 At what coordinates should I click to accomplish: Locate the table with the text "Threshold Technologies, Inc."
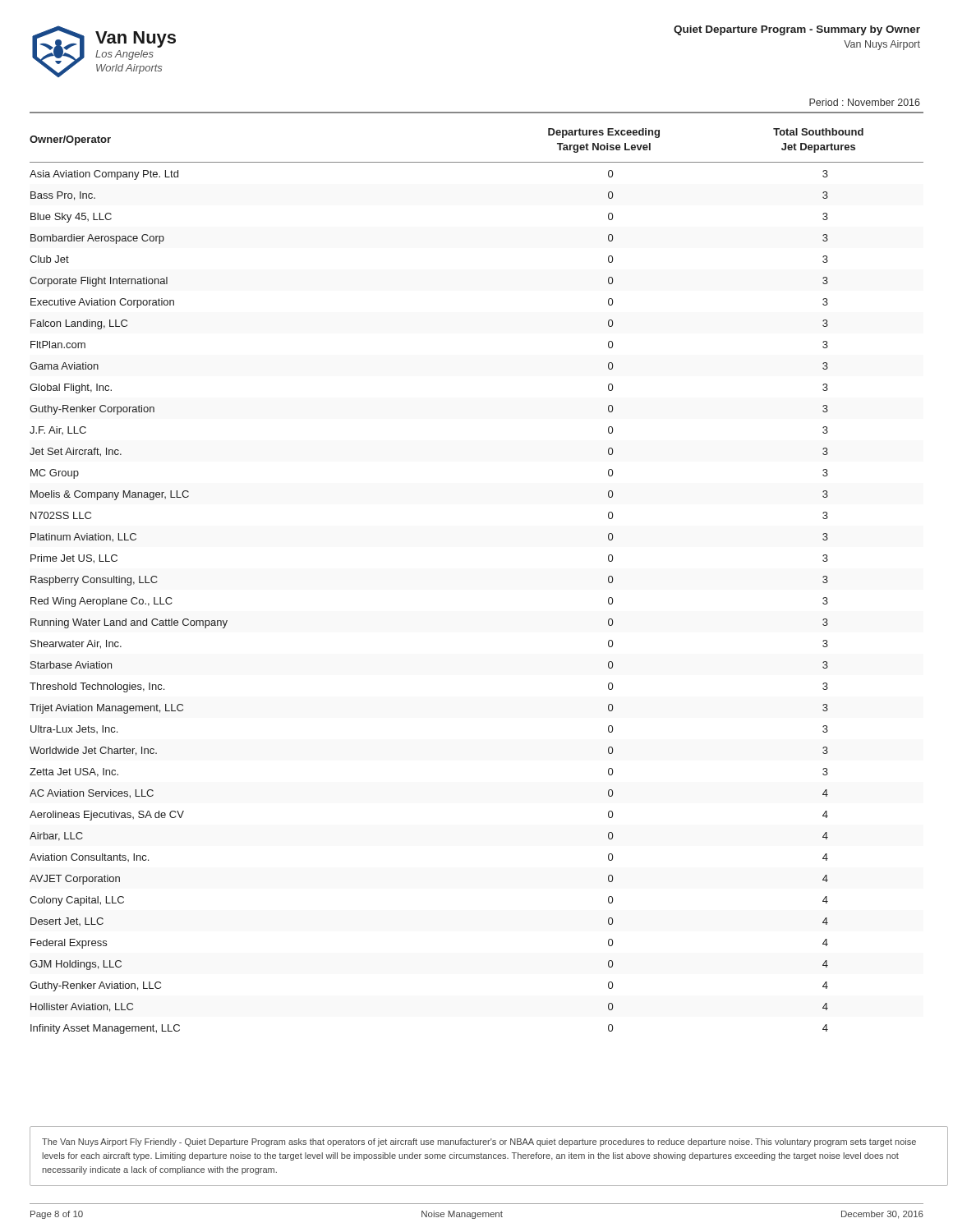tap(476, 577)
